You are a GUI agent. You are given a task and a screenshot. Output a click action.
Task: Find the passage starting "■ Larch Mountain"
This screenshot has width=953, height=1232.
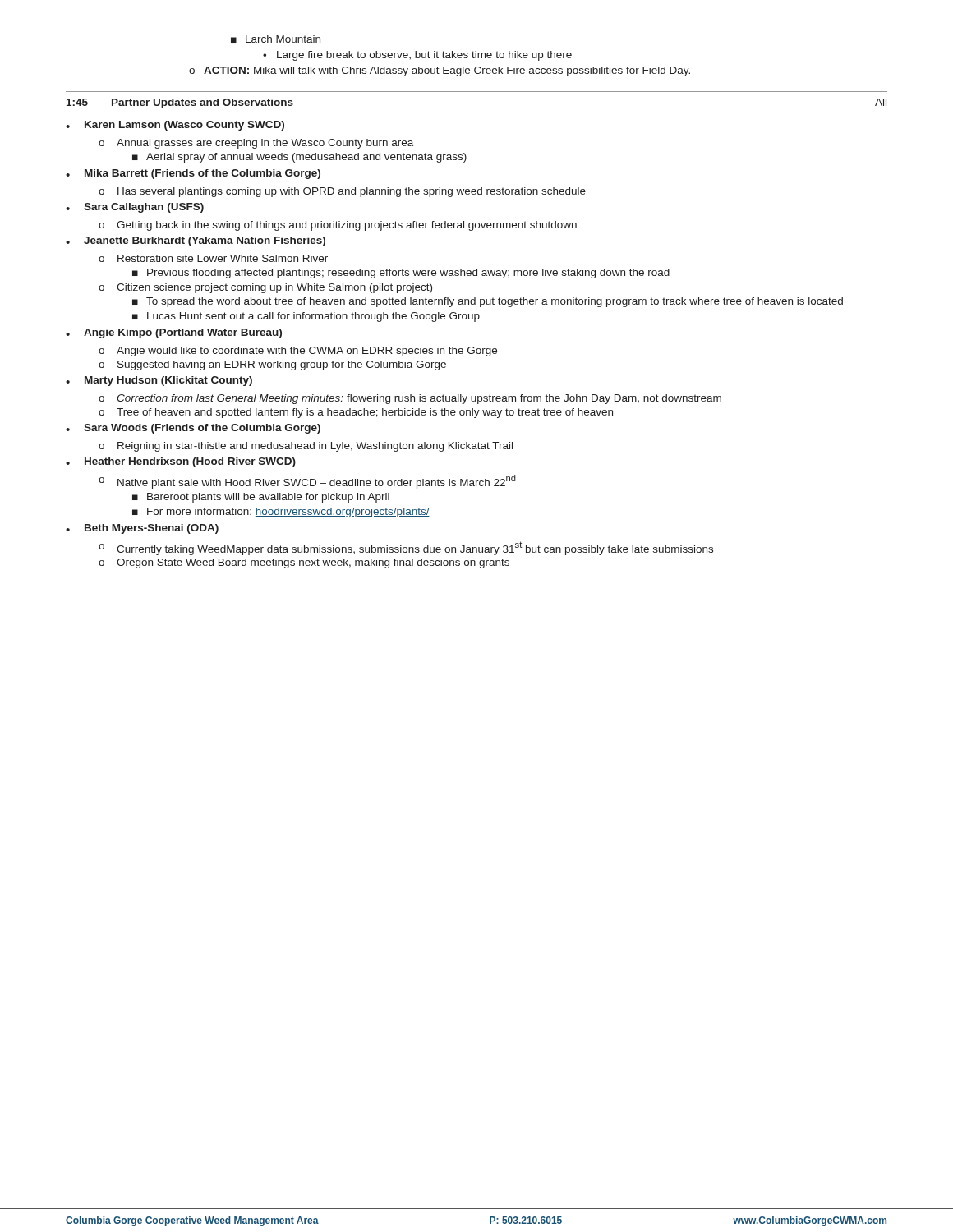pyautogui.click(x=276, y=39)
